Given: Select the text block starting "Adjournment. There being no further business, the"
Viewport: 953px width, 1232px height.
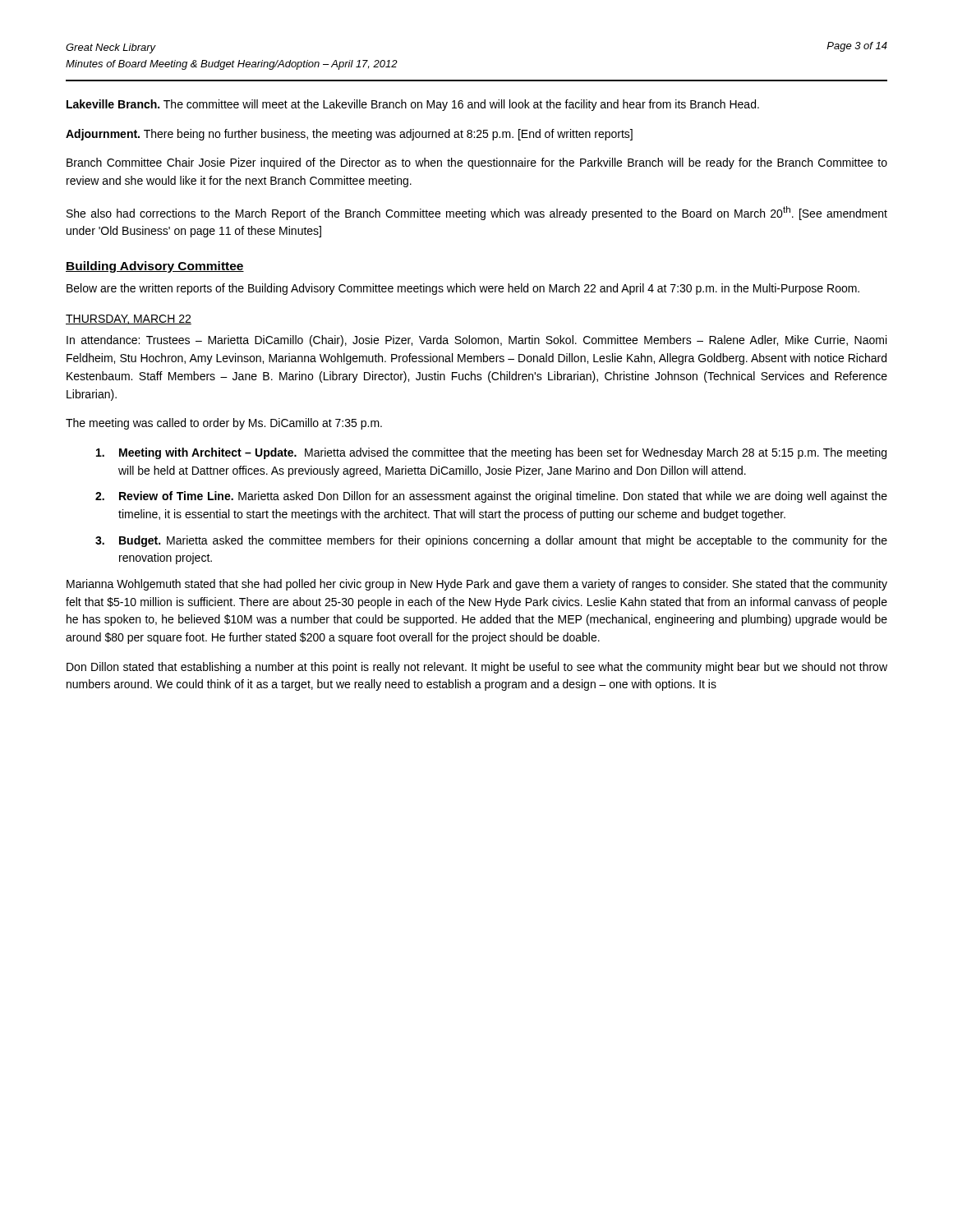Looking at the screenshot, I should click(x=350, y=134).
